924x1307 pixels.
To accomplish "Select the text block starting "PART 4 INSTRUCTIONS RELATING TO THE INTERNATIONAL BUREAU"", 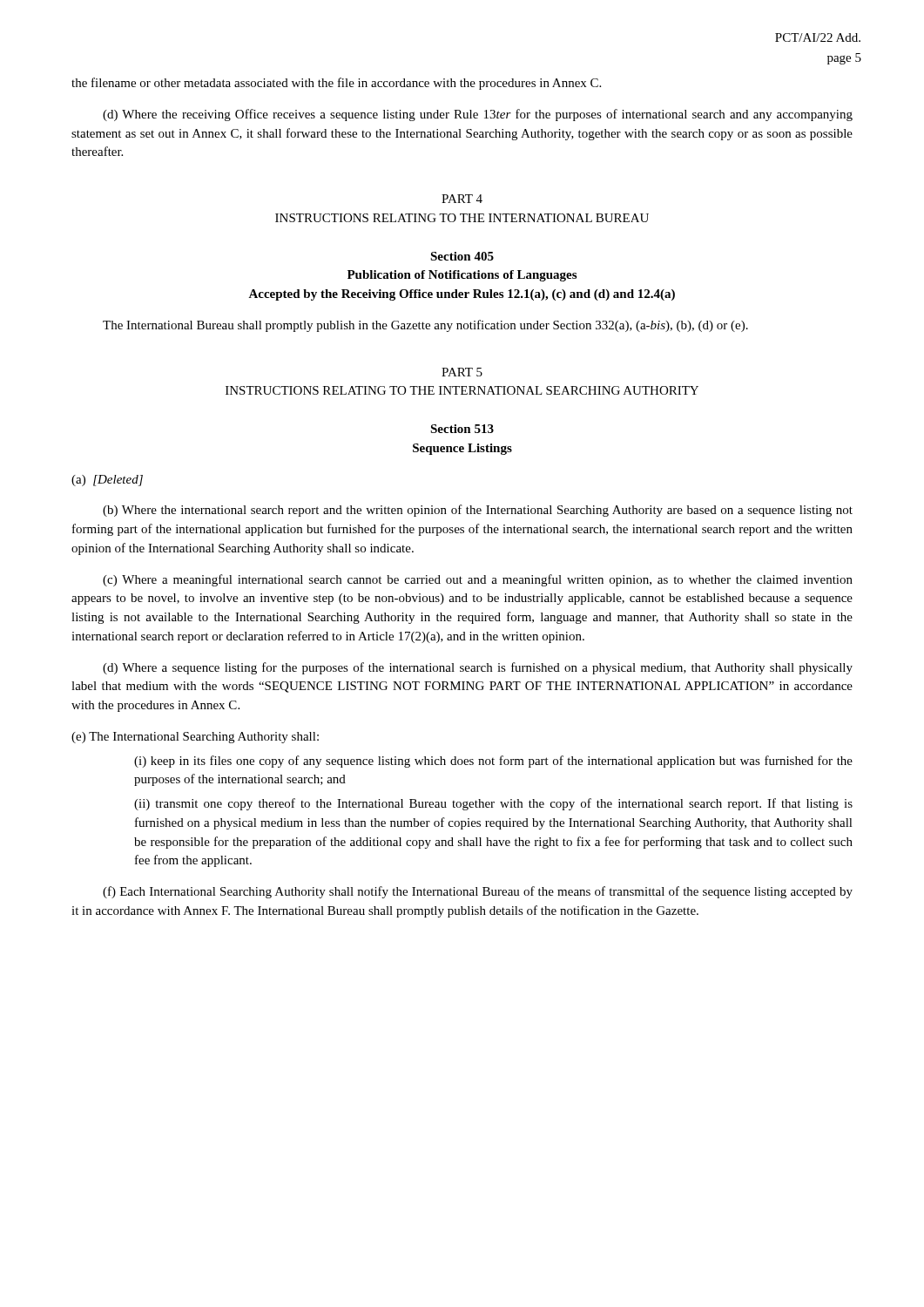I will pyautogui.click(x=462, y=209).
